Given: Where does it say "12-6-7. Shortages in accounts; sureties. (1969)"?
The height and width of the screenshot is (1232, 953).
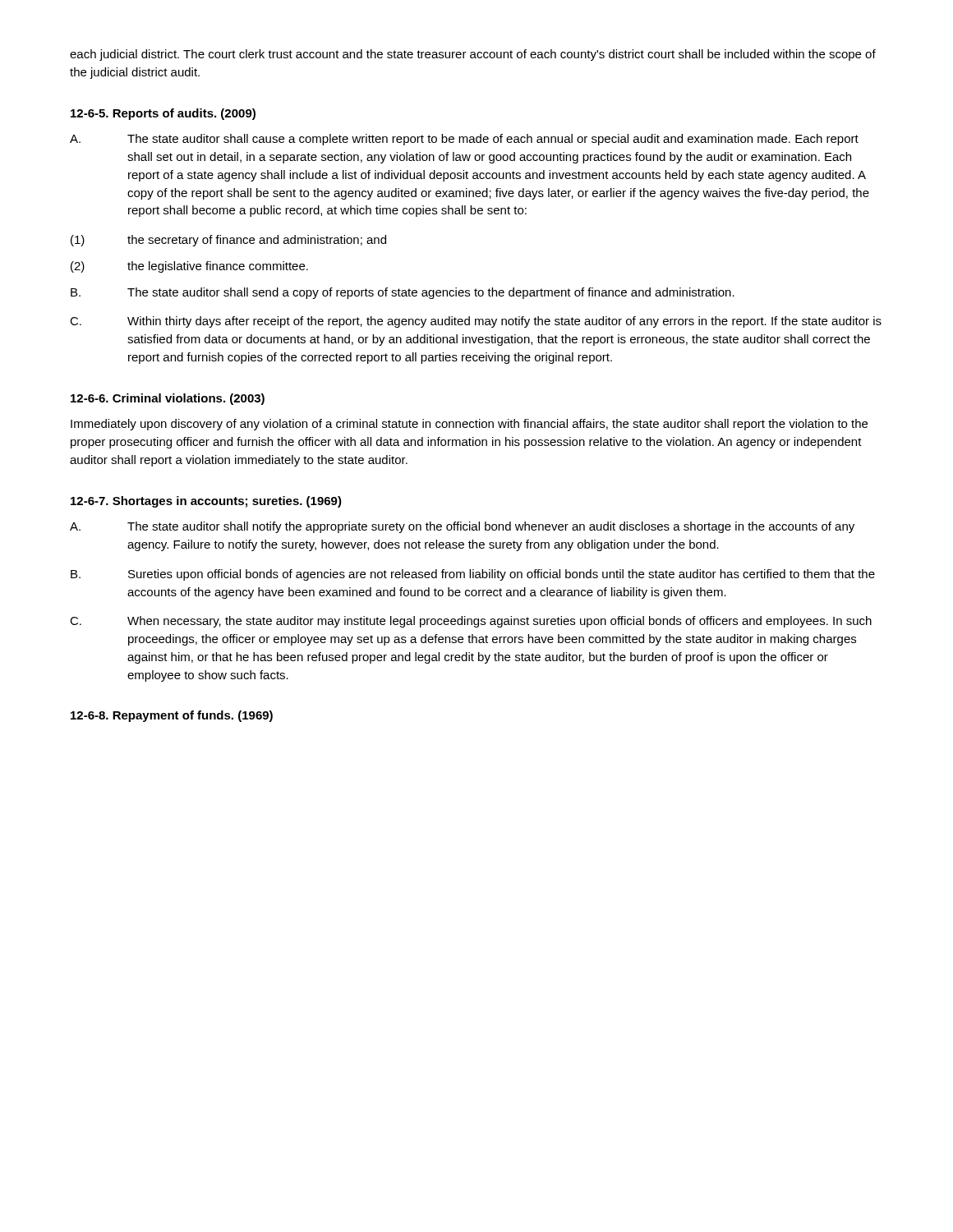Looking at the screenshot, I should (206, 500).
